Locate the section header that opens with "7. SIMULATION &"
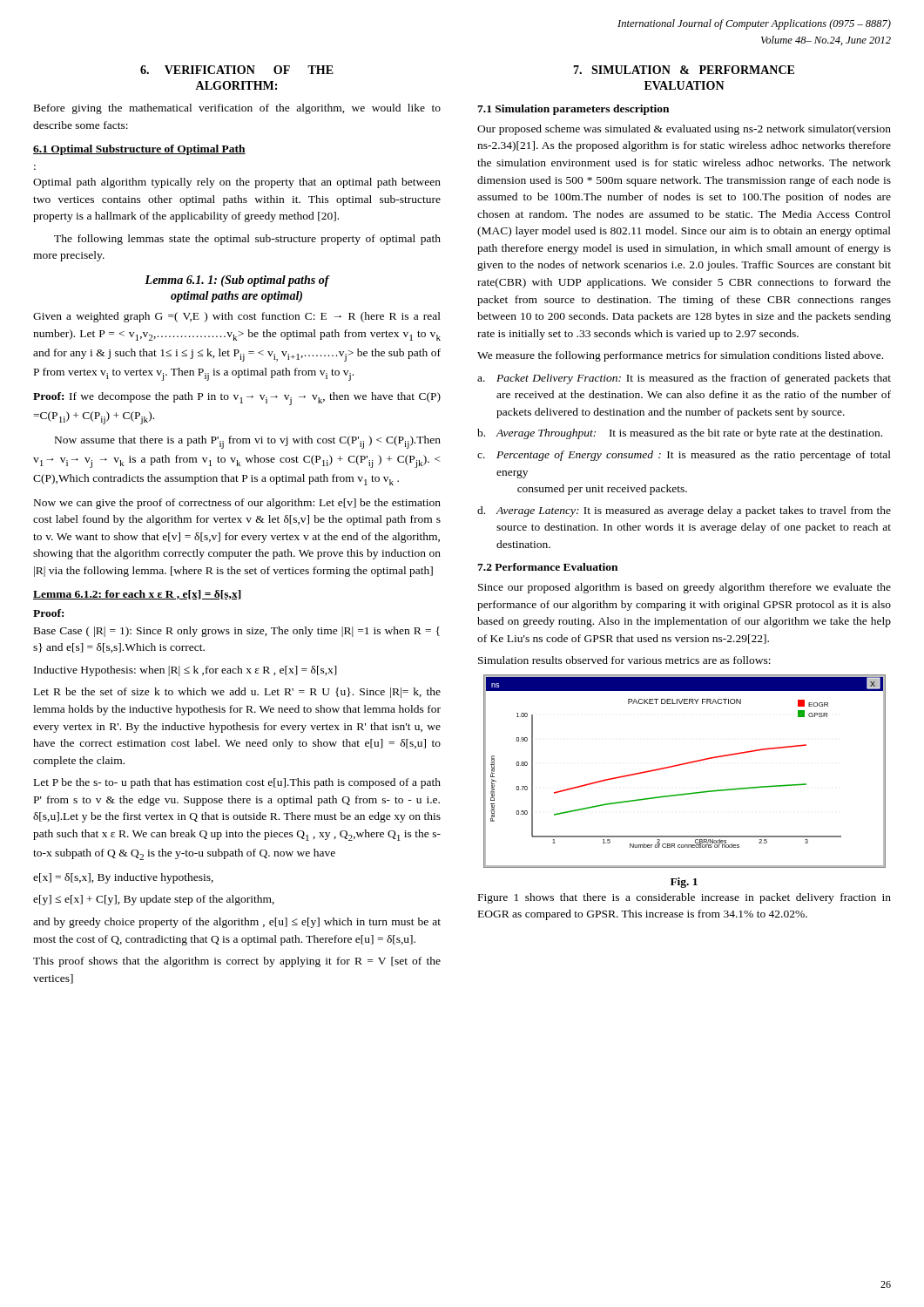Image resolution: width=924 pixels, height=1307 pixels. point(684,79)
